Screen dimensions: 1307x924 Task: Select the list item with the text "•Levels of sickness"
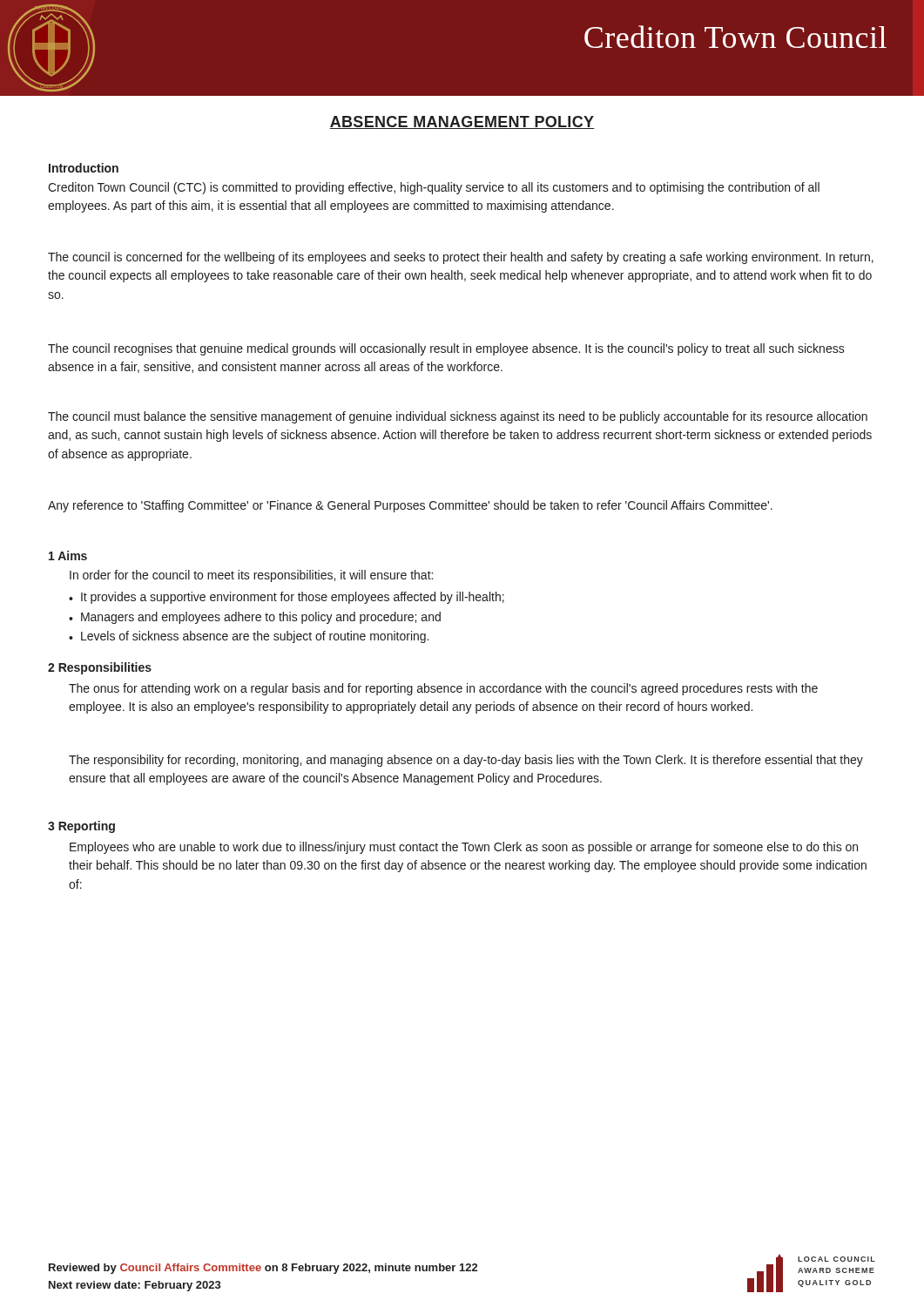tap(249, 637)
